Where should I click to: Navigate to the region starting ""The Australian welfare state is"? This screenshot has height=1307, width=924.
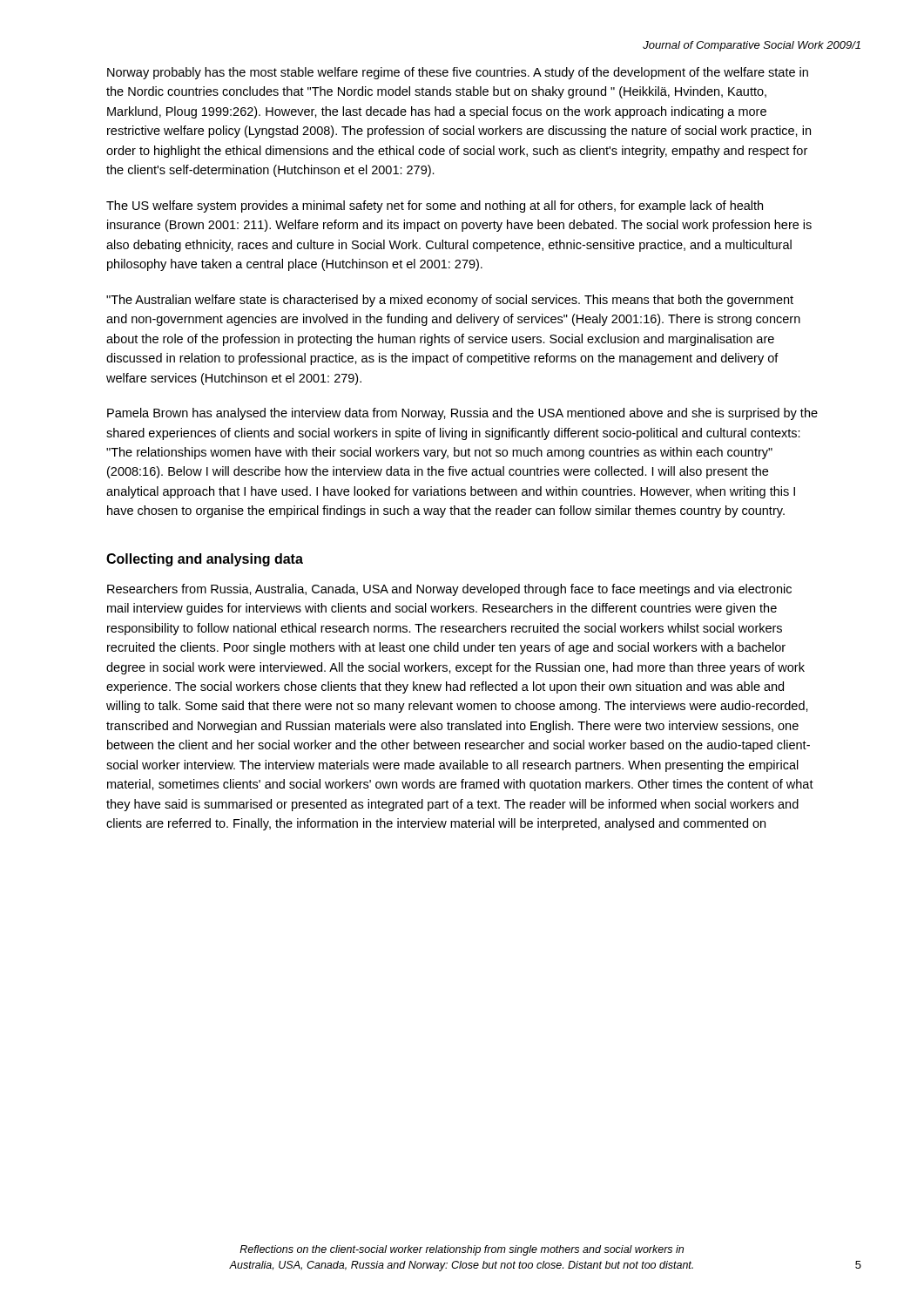453,339
